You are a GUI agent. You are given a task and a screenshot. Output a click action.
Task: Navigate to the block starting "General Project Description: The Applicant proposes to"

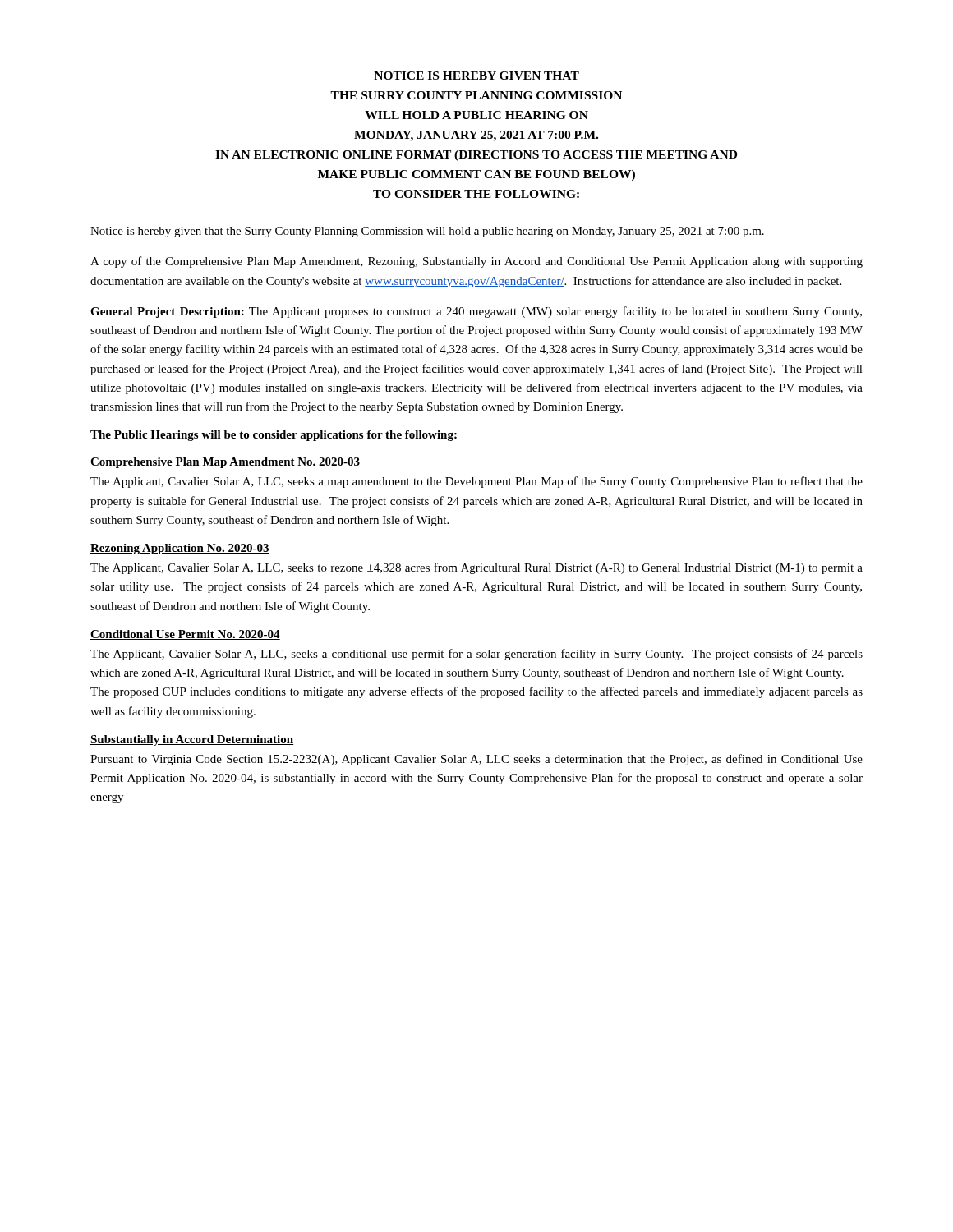coord(476,359)
